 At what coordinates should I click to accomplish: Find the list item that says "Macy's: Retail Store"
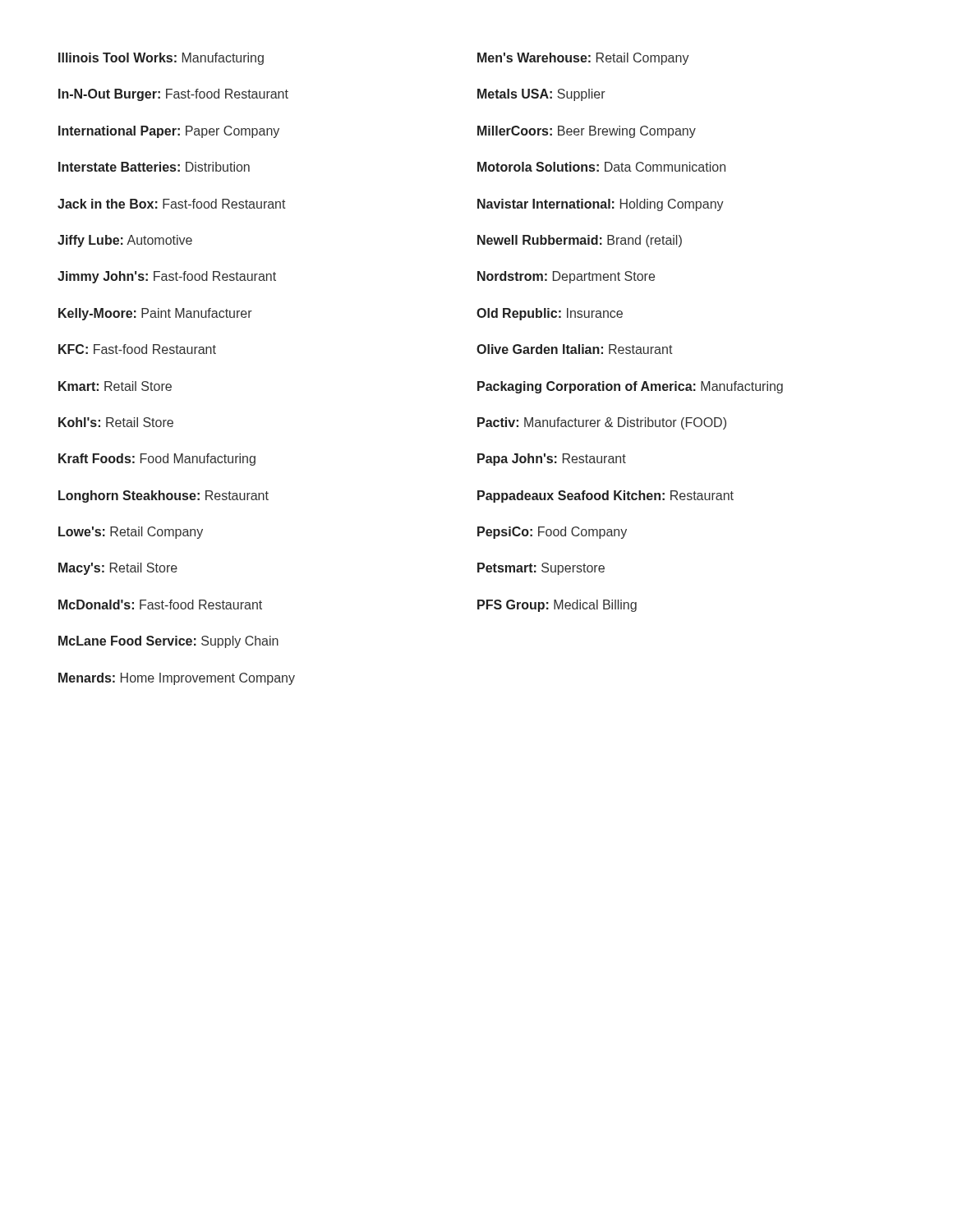tap(118, 568)
